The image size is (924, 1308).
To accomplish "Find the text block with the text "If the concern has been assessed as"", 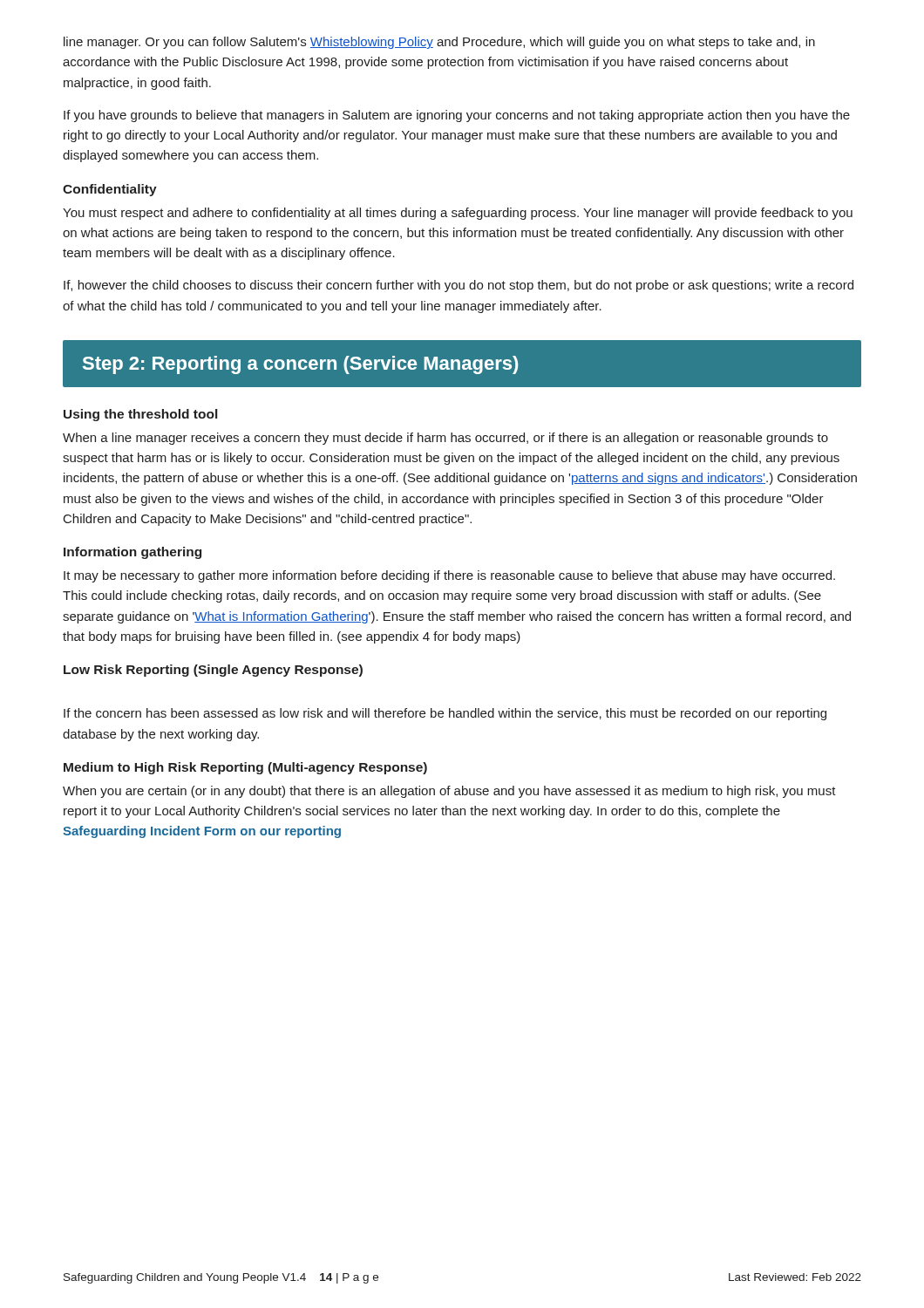I will pos(445,713).
